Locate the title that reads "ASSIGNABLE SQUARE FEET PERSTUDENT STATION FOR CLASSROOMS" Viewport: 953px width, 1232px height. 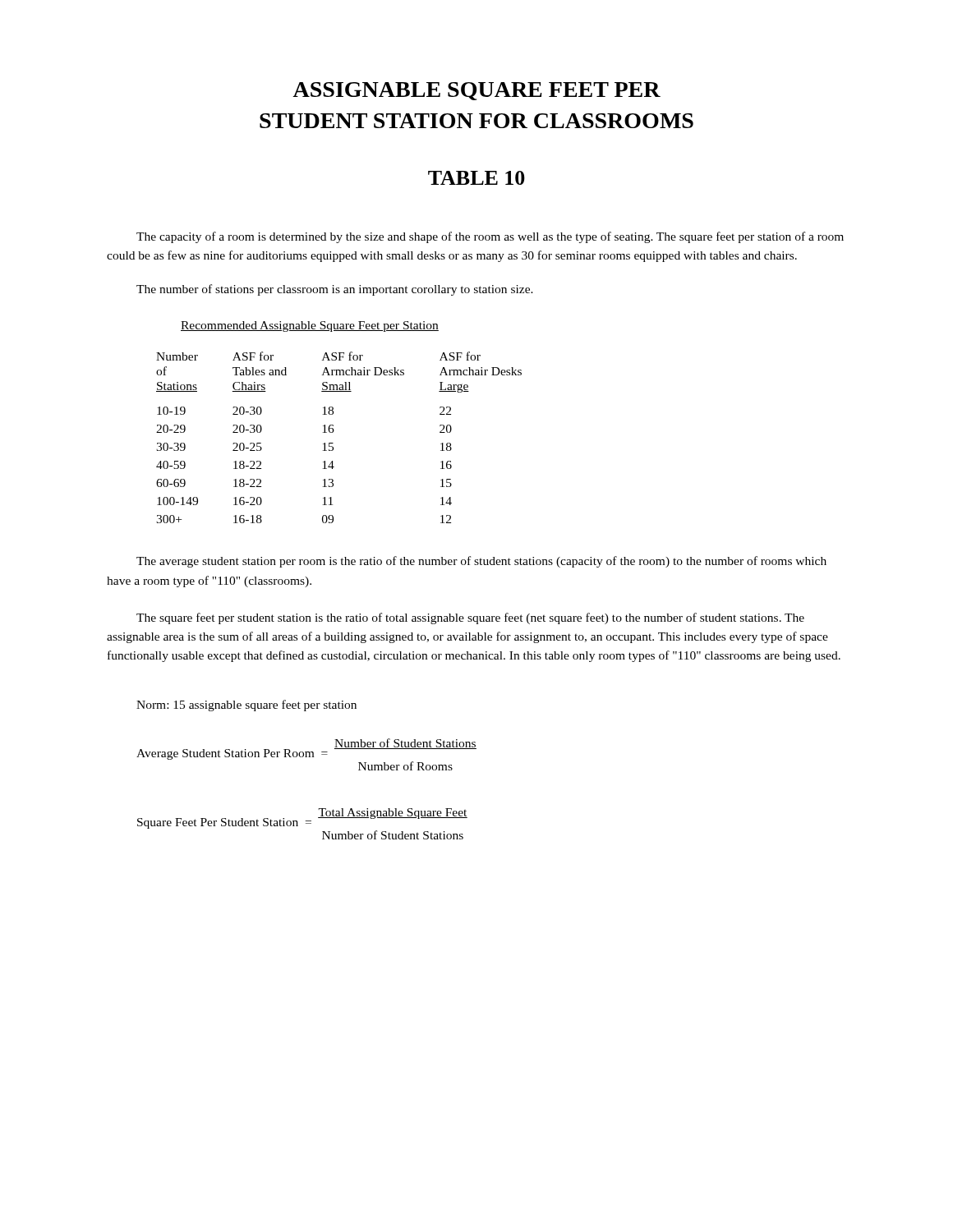point(476,105)
